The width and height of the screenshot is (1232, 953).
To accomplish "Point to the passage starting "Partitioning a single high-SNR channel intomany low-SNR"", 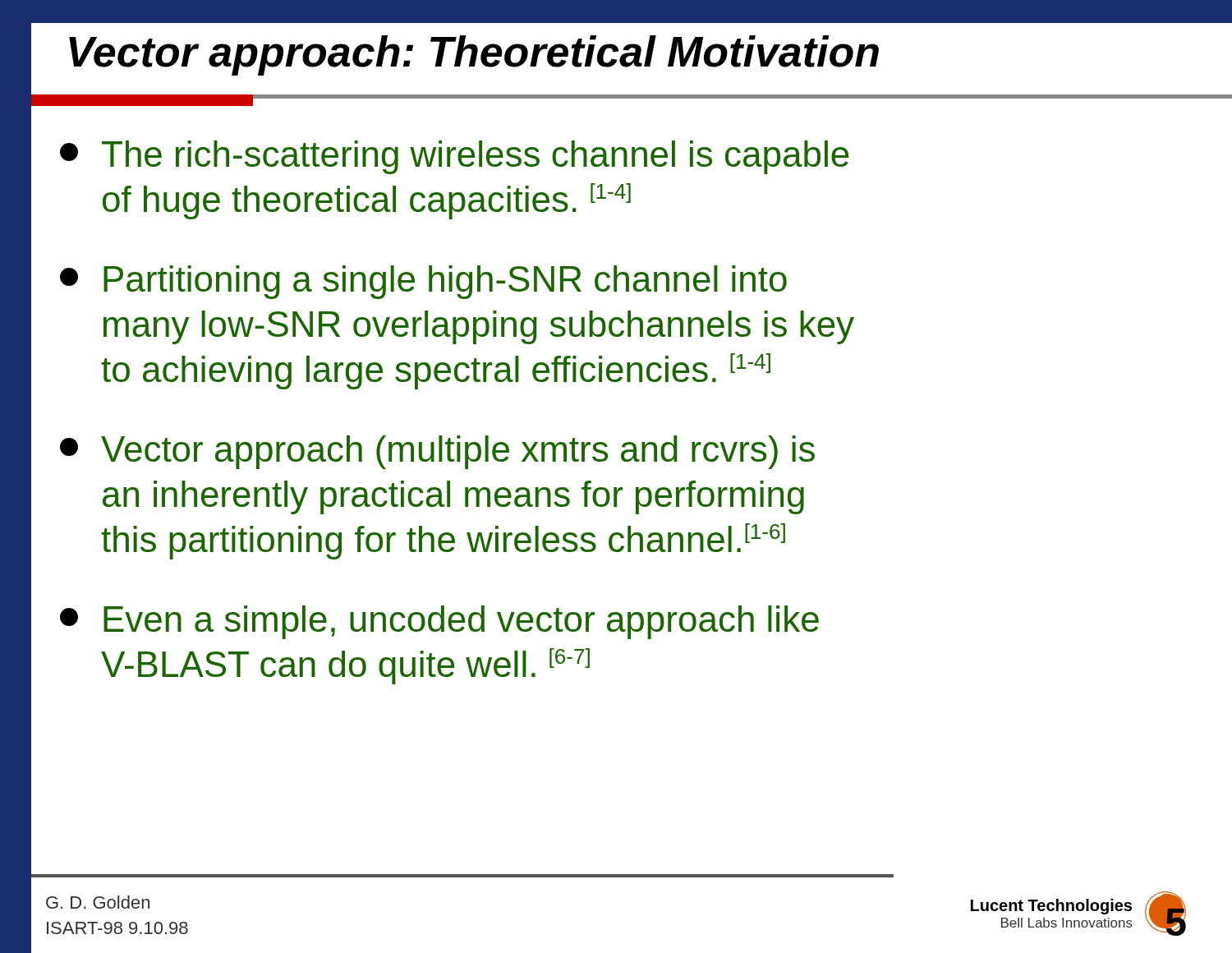I will (457, 324).
